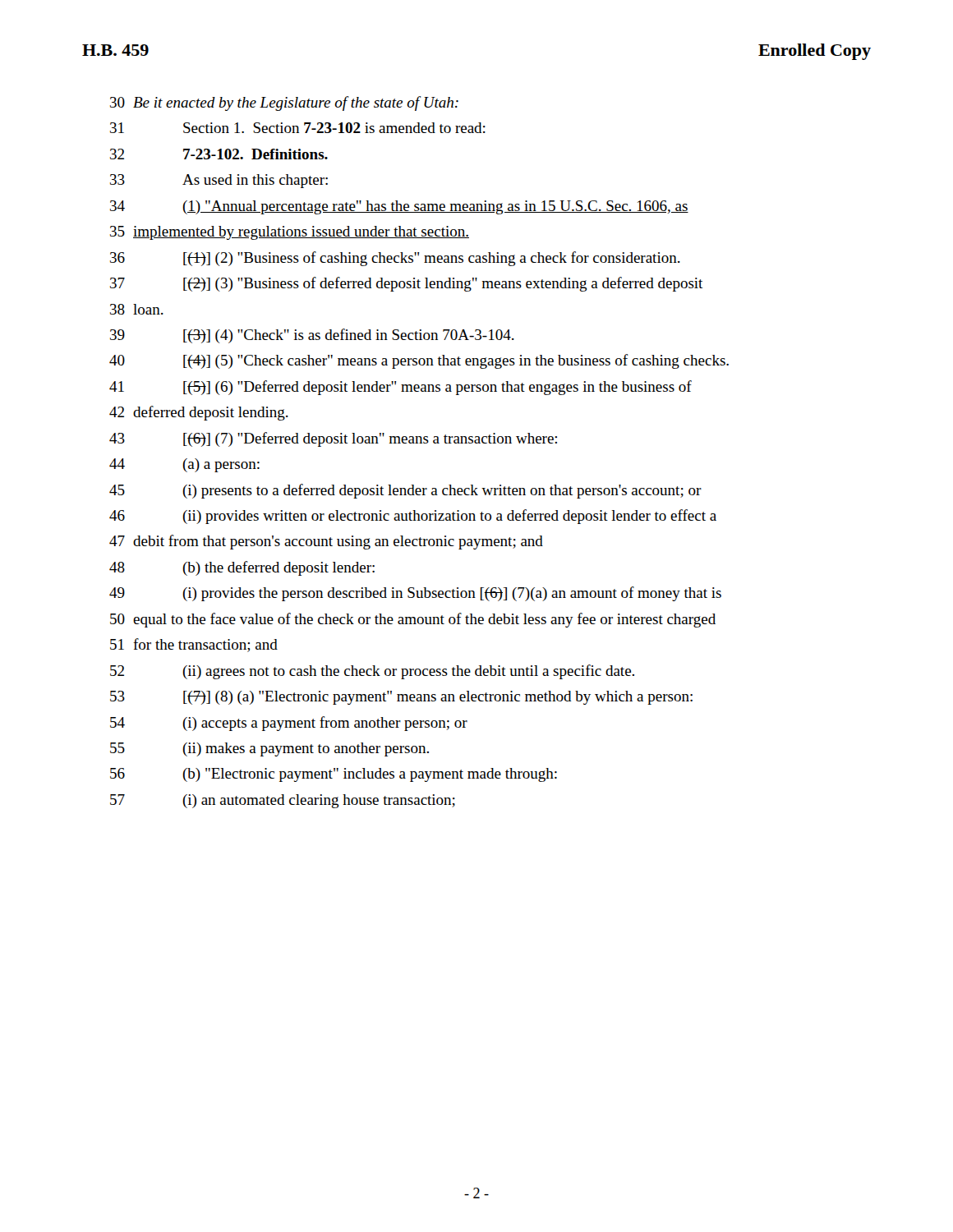Image resolution: width=953 pixels, height=1232 pixels.
Task: Click the passage that begins "49 (i) provides"
Action: tap(476, 593)
